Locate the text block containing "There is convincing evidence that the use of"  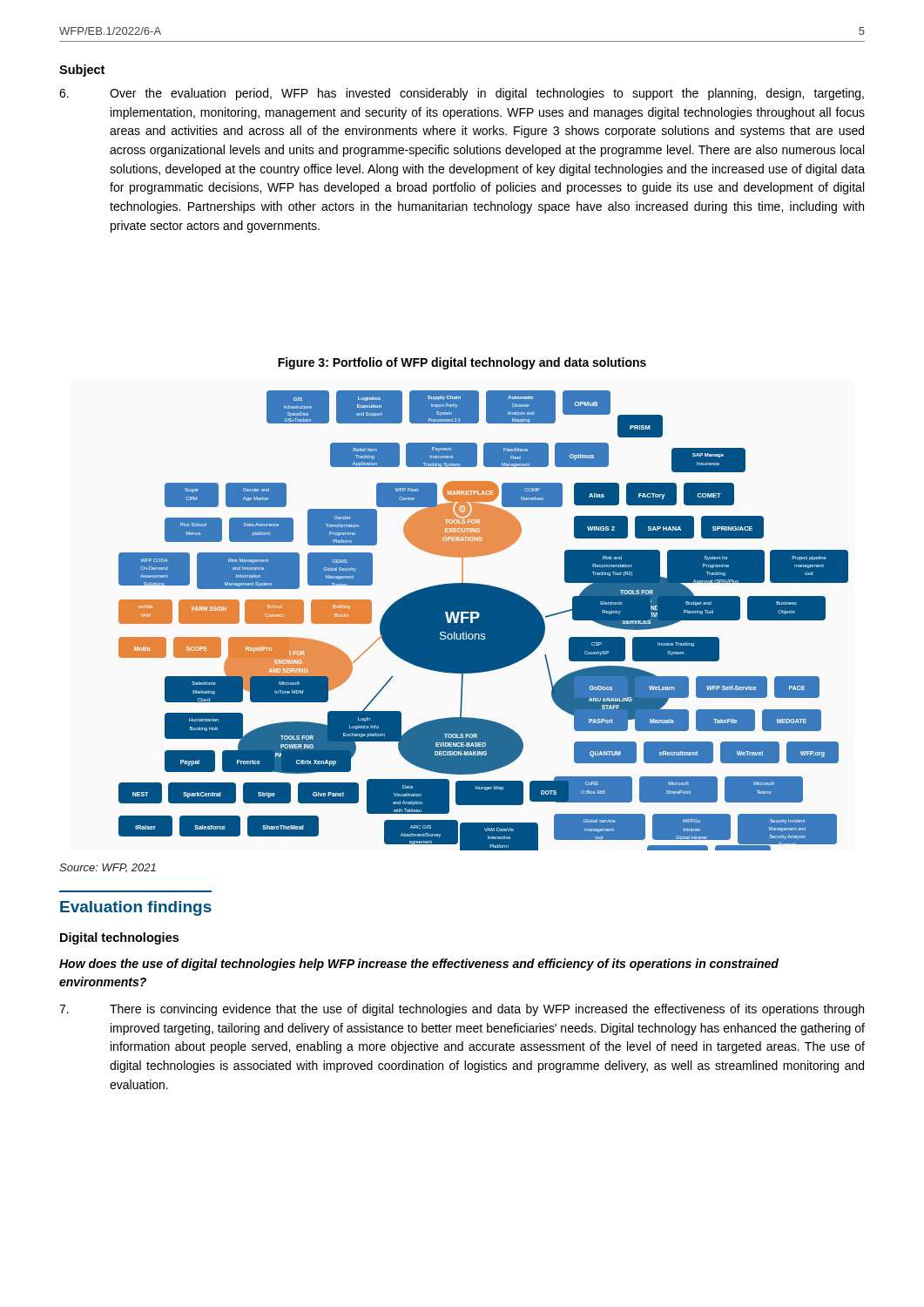tap(462, 1047)
